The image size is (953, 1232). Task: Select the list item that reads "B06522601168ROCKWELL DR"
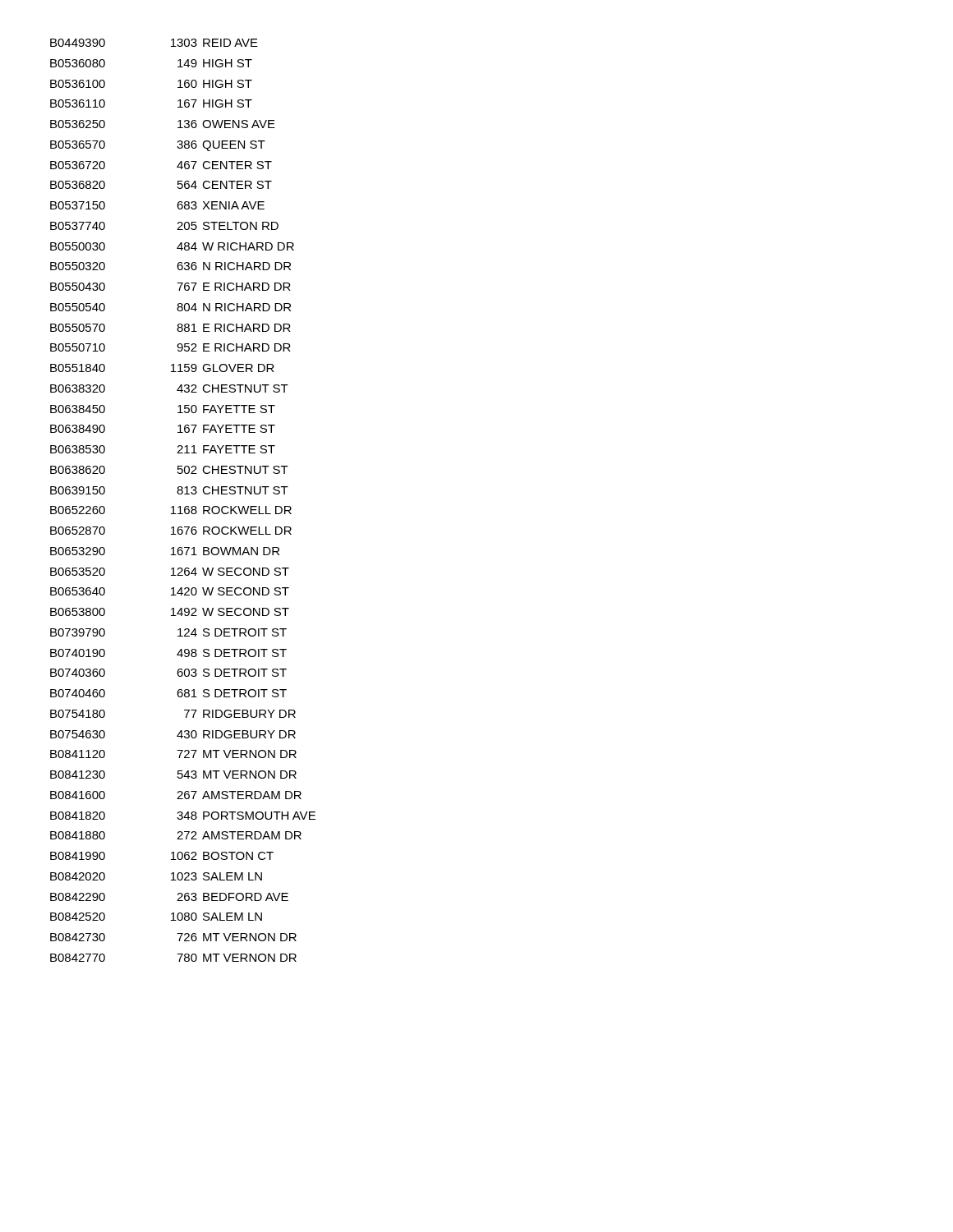[x=171, y=511]
